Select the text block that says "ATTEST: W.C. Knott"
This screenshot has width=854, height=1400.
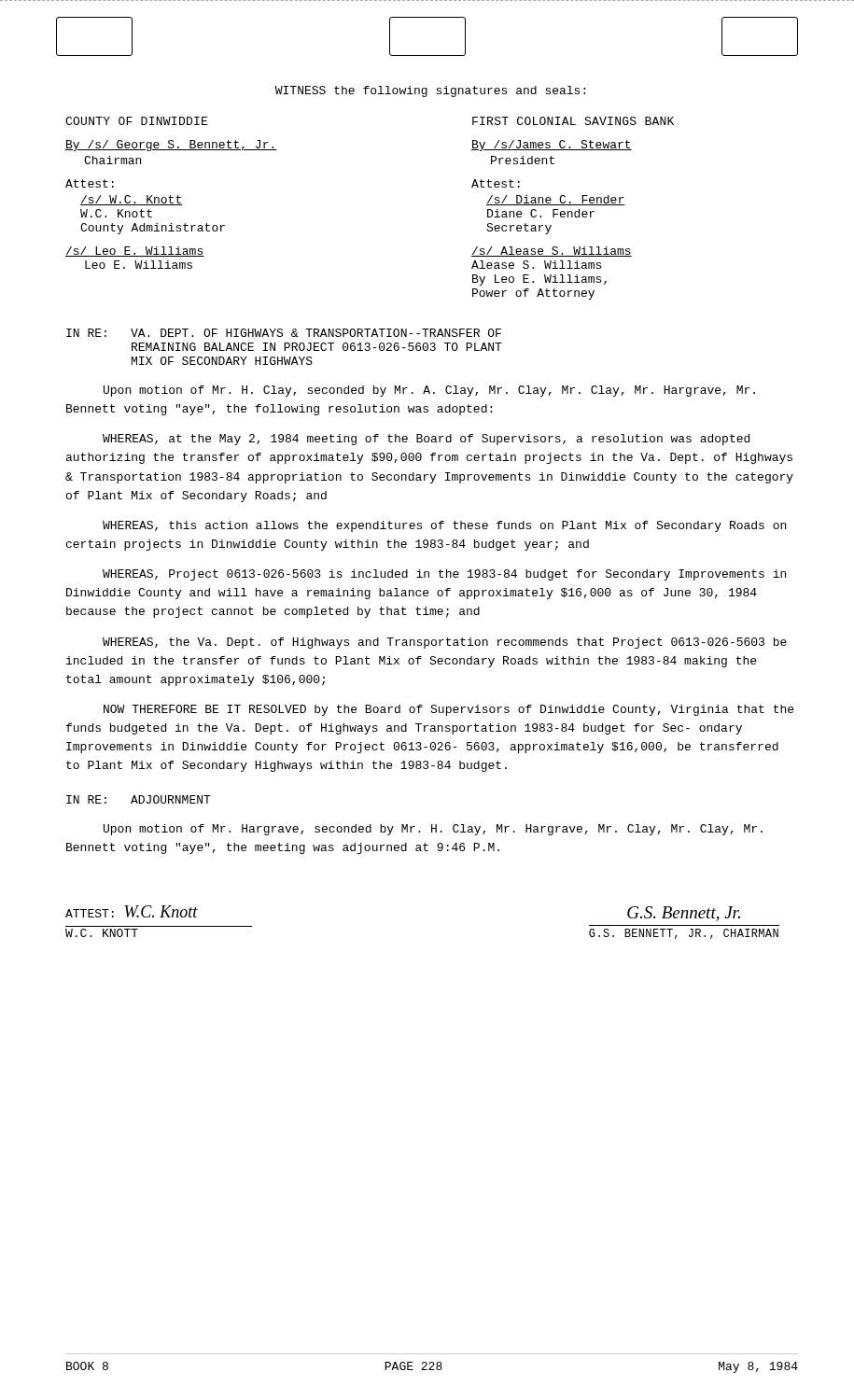click(x=159, y=921)
